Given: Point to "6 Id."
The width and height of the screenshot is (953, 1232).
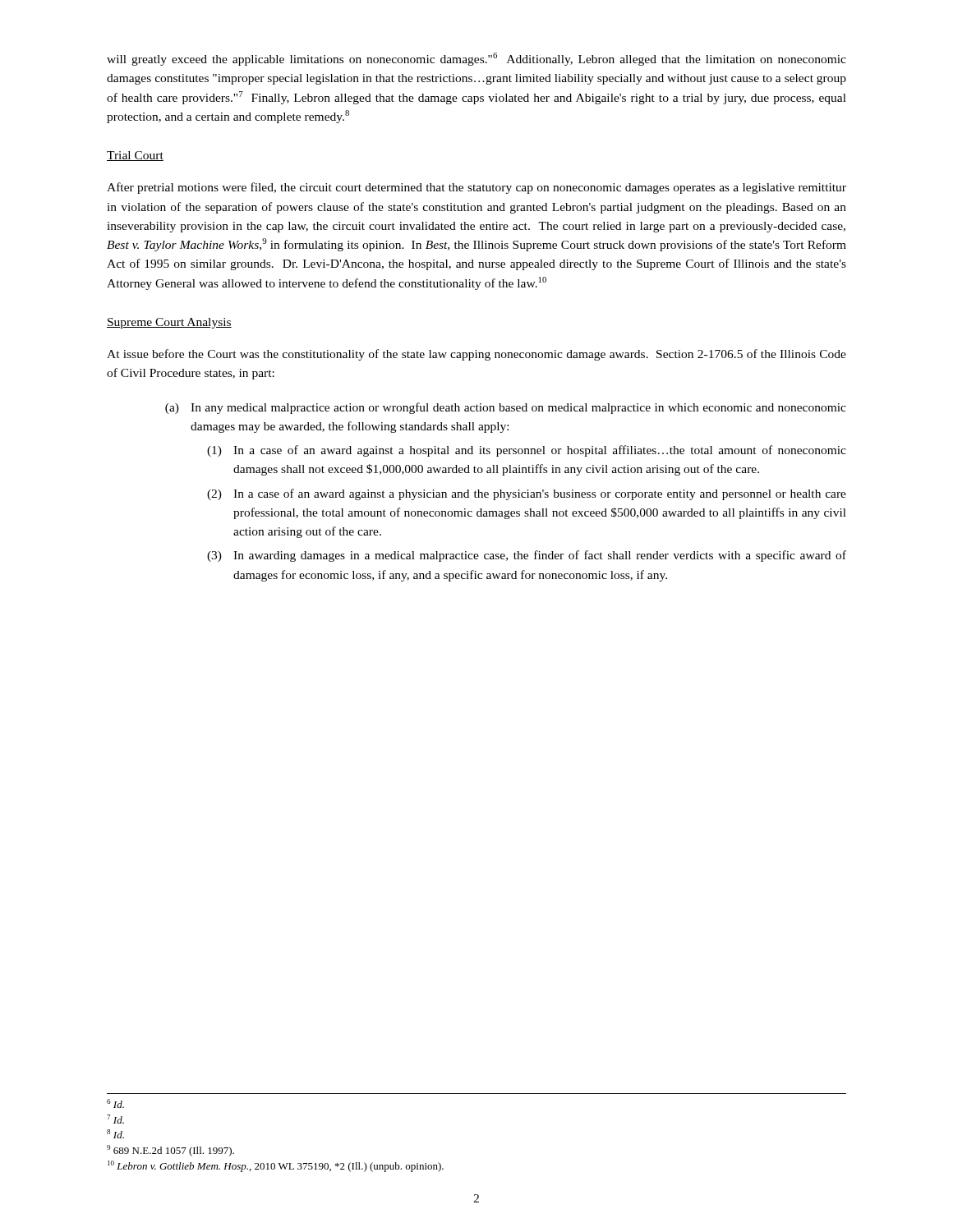Looking at the screenshot, I should pos(116,1104).
